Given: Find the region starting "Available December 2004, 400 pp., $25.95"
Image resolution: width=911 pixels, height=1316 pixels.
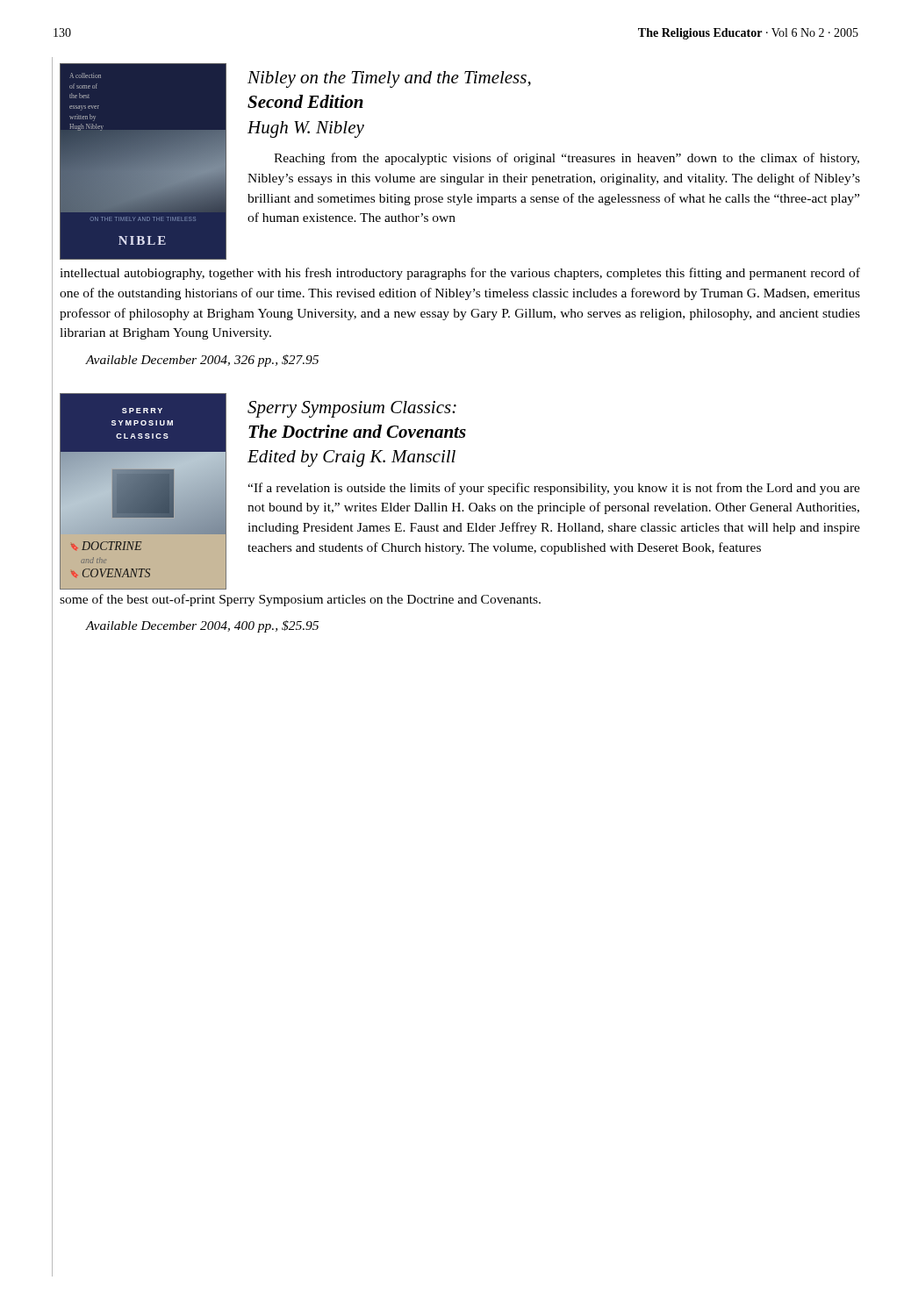Looking at the screenshot, I should coord(203,625).
